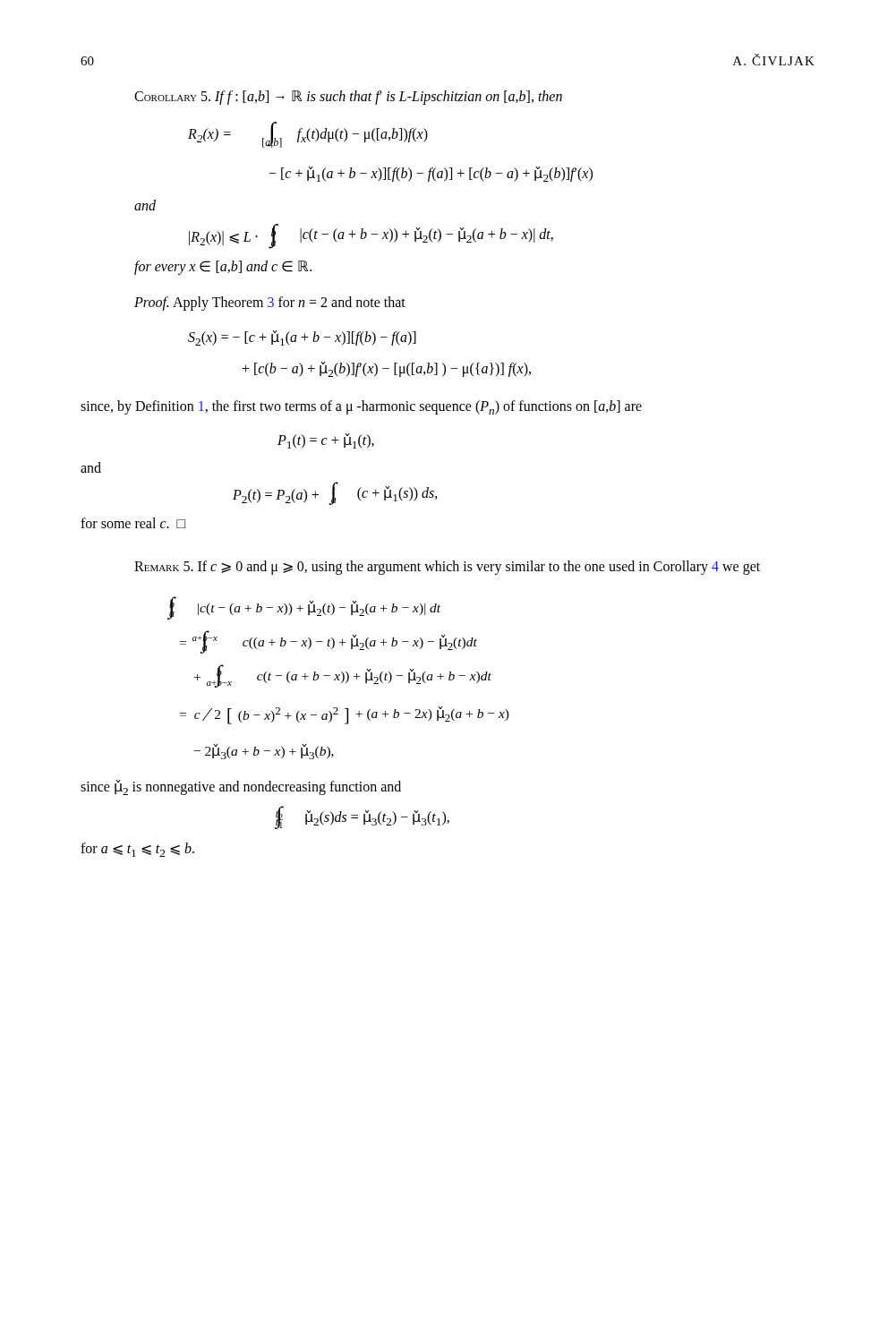The image size is (896, 1343).
Task: Click on the region starting "R2(x) = ∫ [a,b] fx(t)dμ(t) − μ([a,b])f(x)"
Action: pos(308,135)
